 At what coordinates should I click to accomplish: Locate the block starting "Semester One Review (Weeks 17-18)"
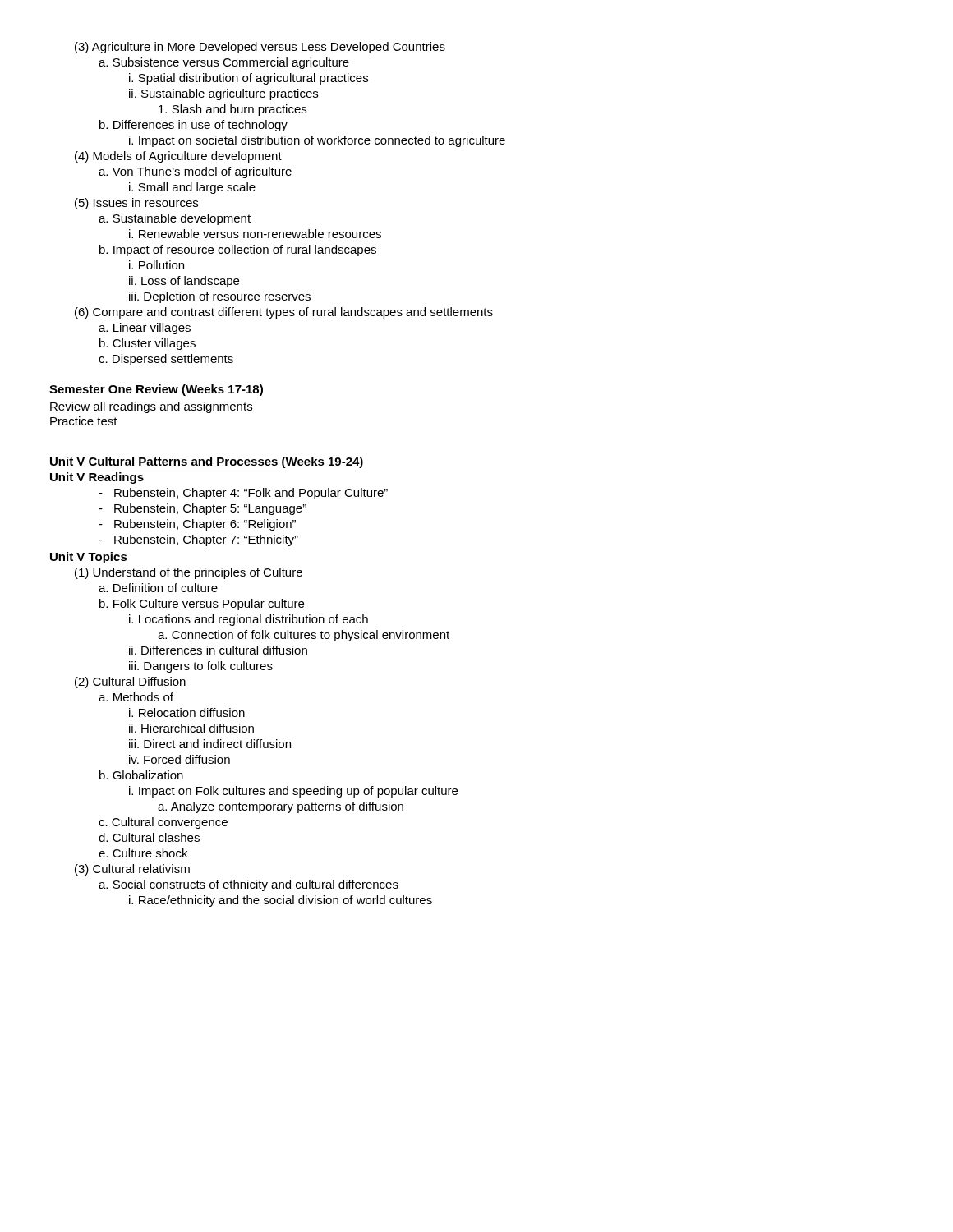point(156,389)
